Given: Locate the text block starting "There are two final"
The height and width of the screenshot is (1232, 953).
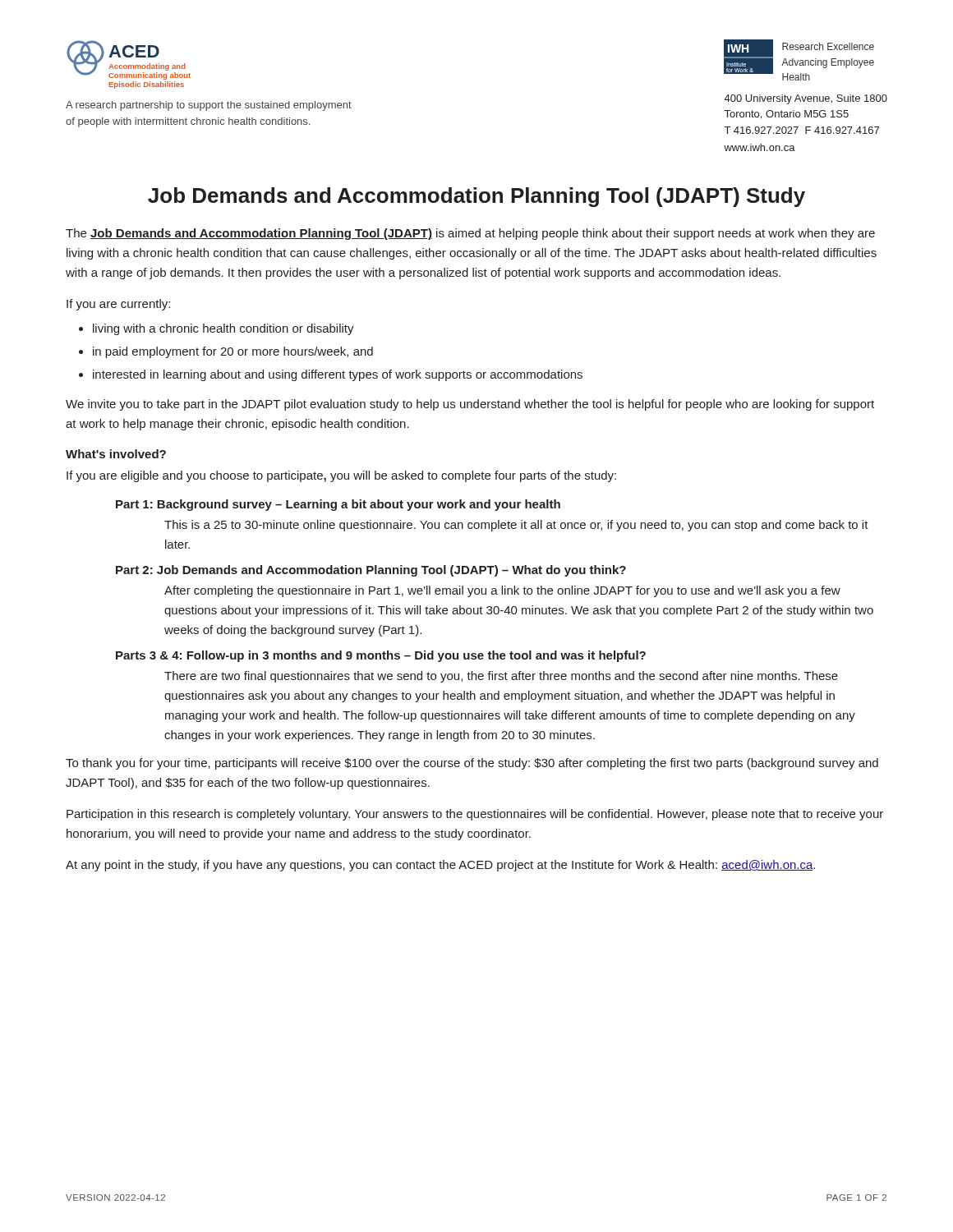Looking at the screenshot, I should tap(510, 705).
